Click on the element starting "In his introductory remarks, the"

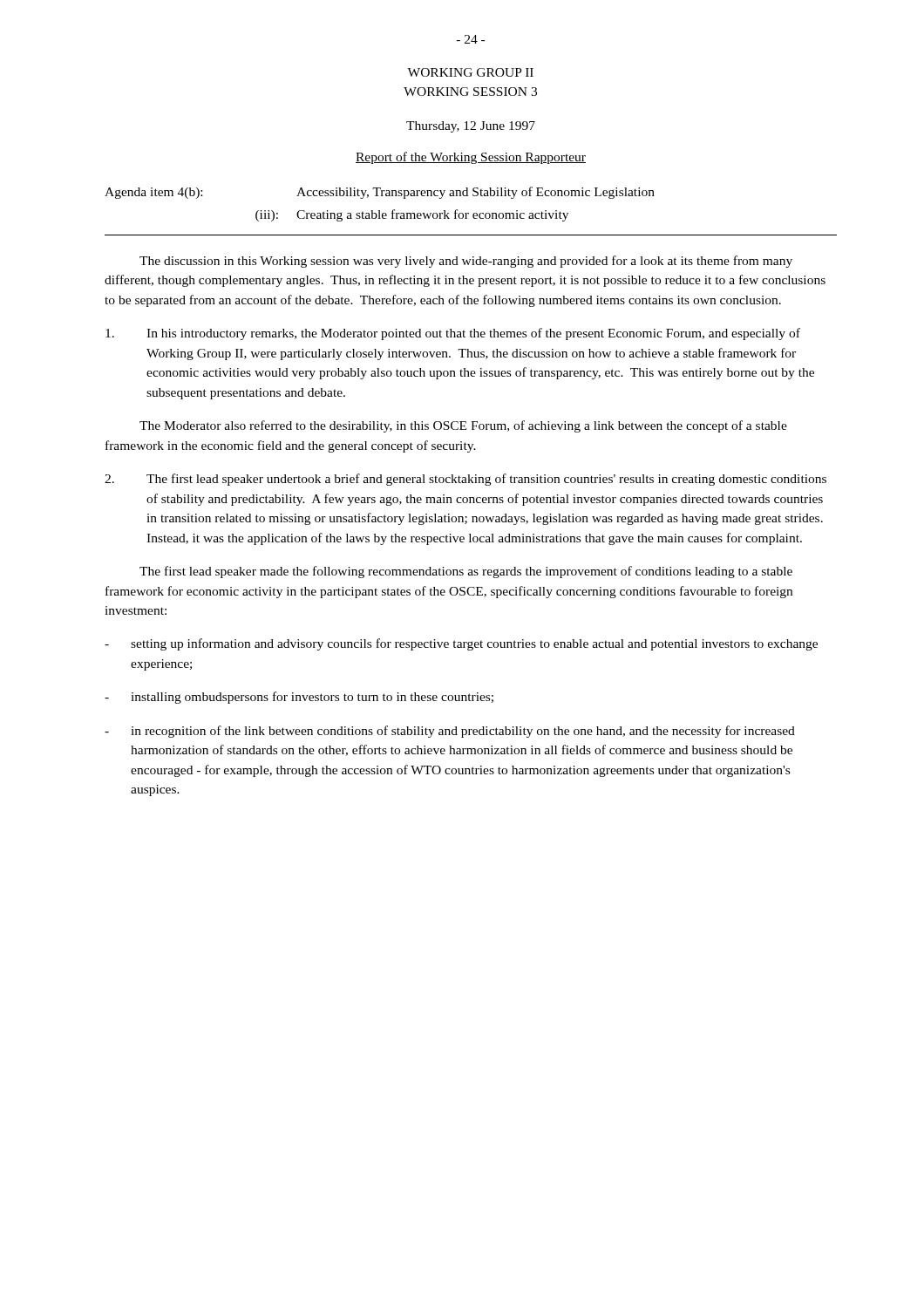[471, 363]
